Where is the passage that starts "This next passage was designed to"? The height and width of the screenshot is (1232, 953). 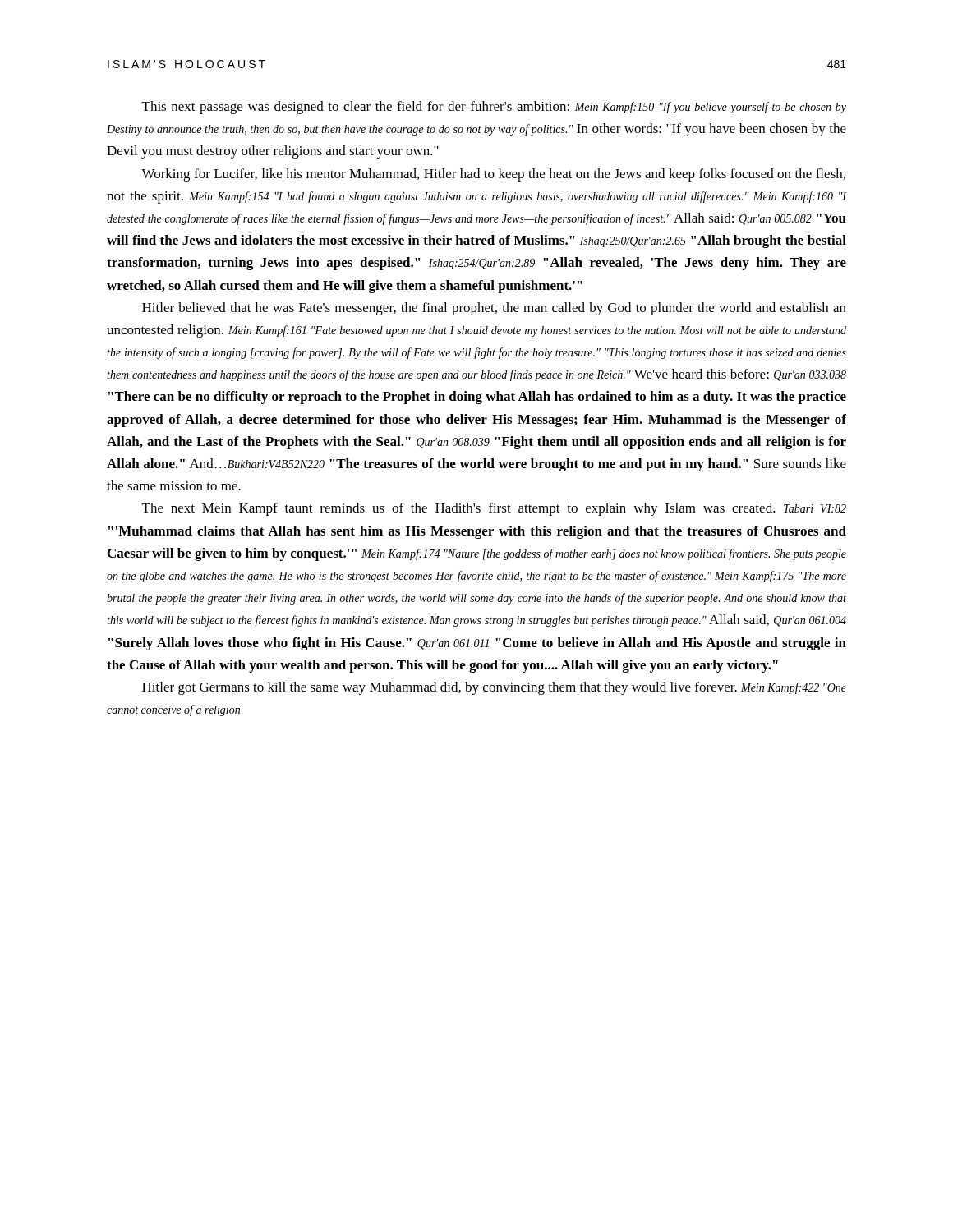pos(476,129)
